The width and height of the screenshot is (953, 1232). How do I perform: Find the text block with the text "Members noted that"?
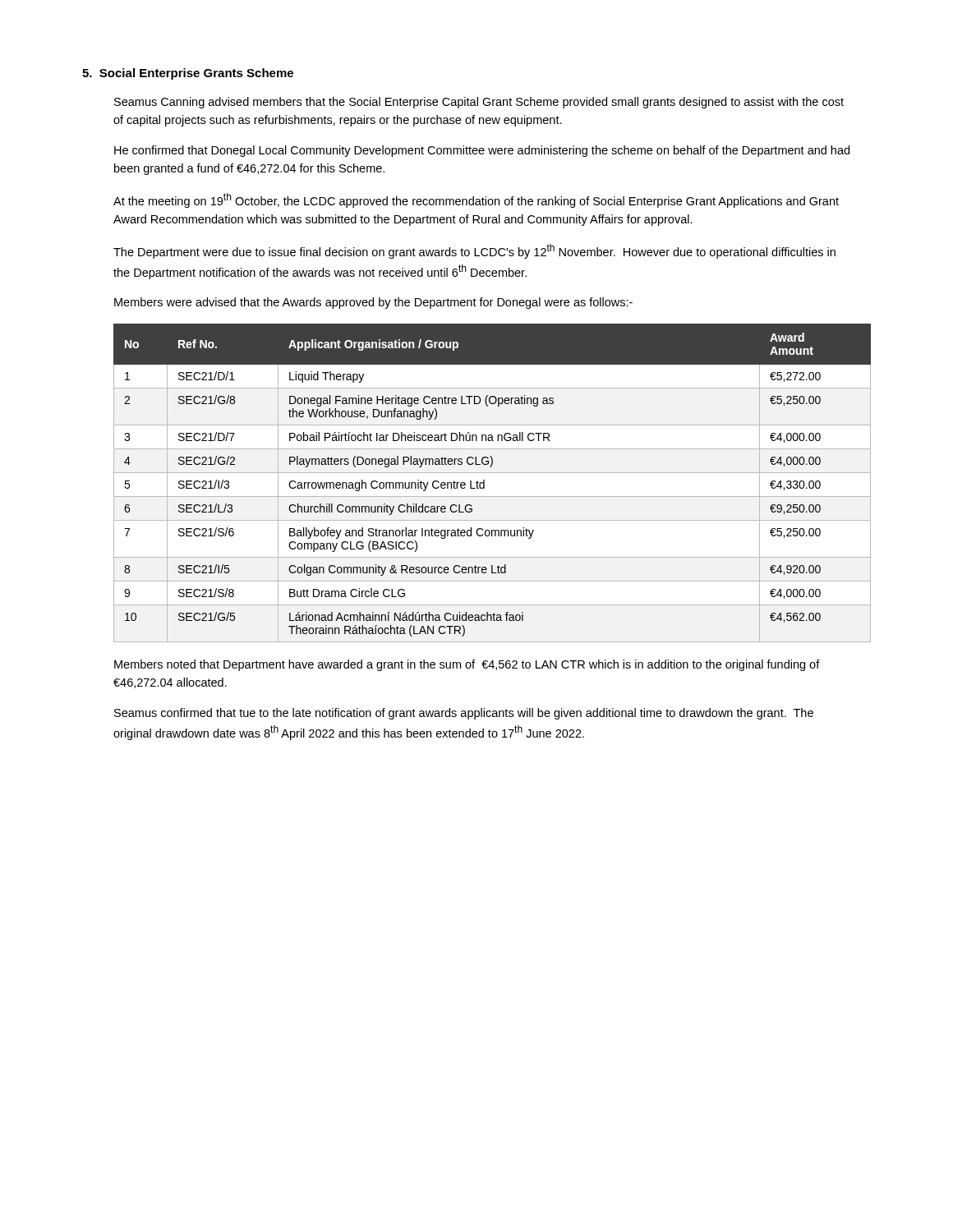tap(466, 673)
